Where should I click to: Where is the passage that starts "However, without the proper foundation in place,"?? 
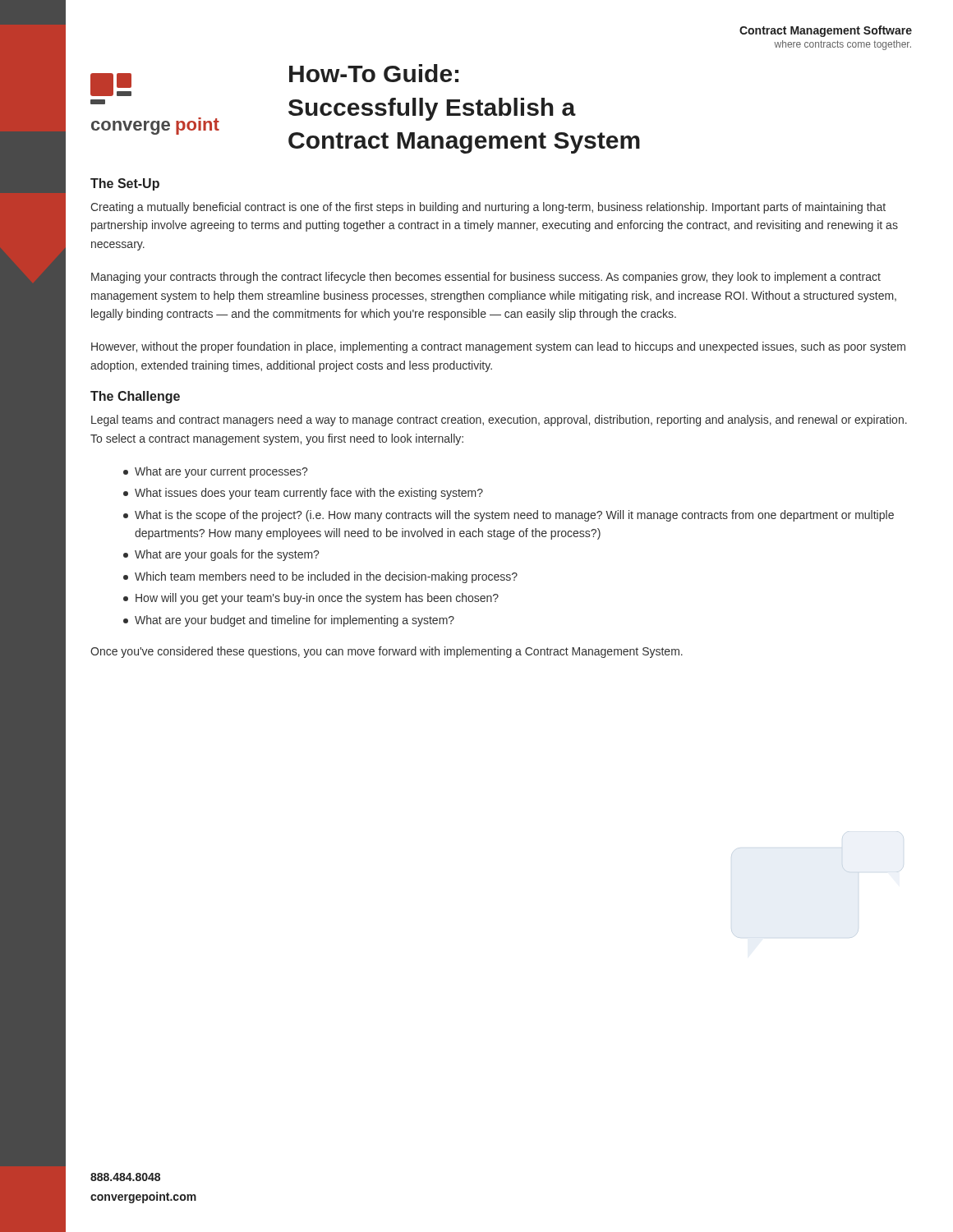pos(498,356)
